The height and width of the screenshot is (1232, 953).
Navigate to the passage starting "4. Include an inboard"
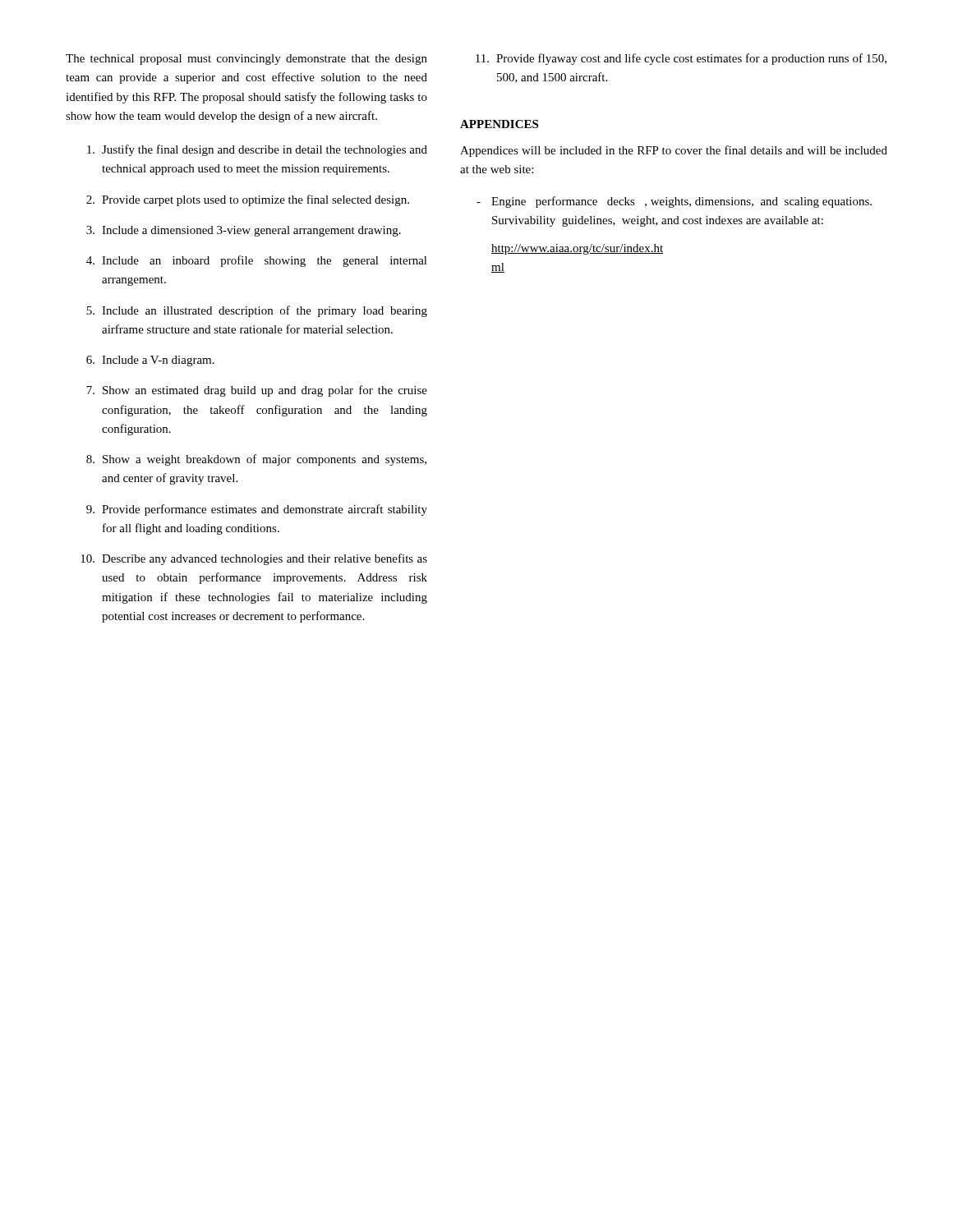pyautogui.click(x=246, y=270)
